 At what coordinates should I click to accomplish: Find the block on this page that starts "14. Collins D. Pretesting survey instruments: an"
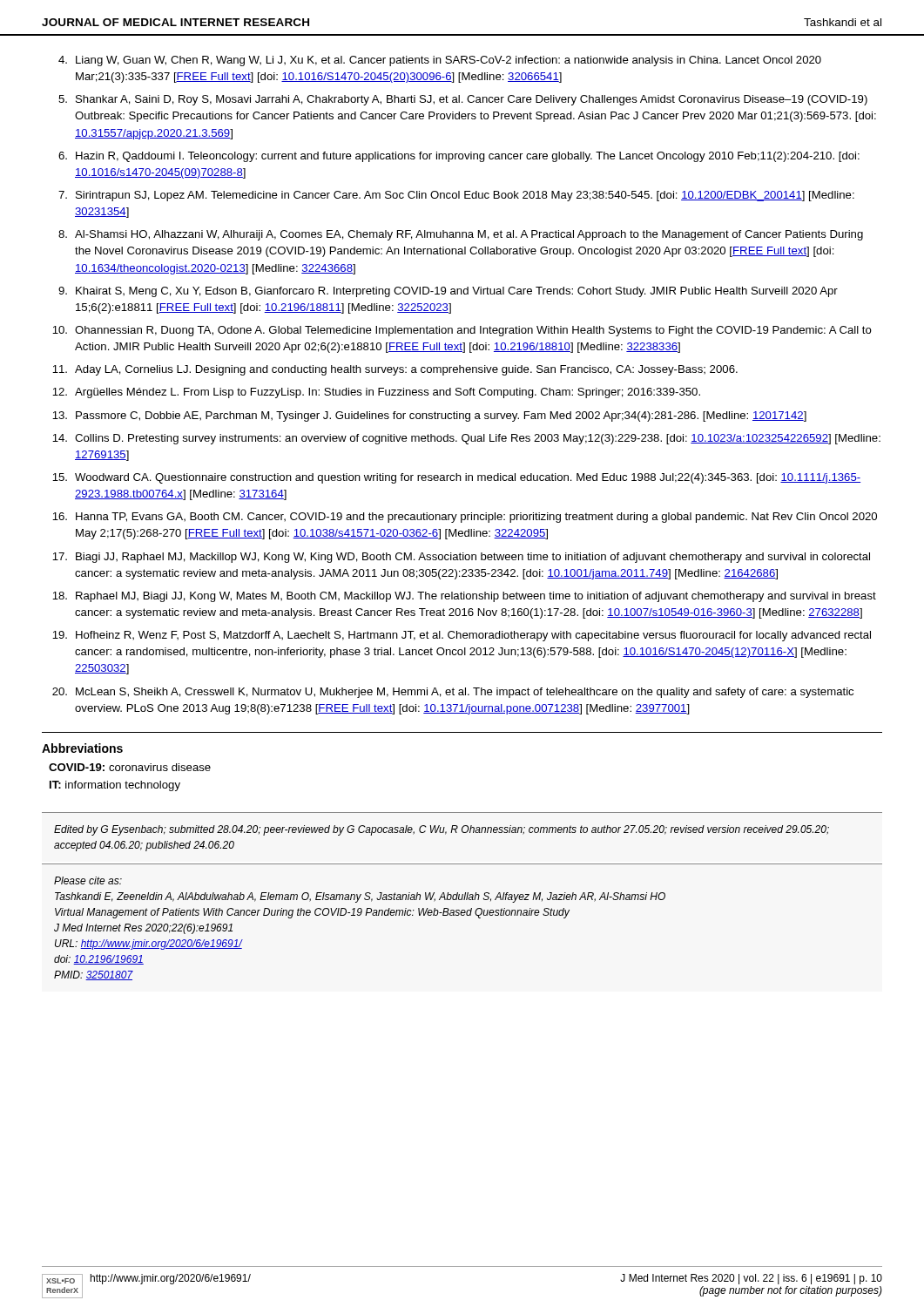(x=462, y=446)
